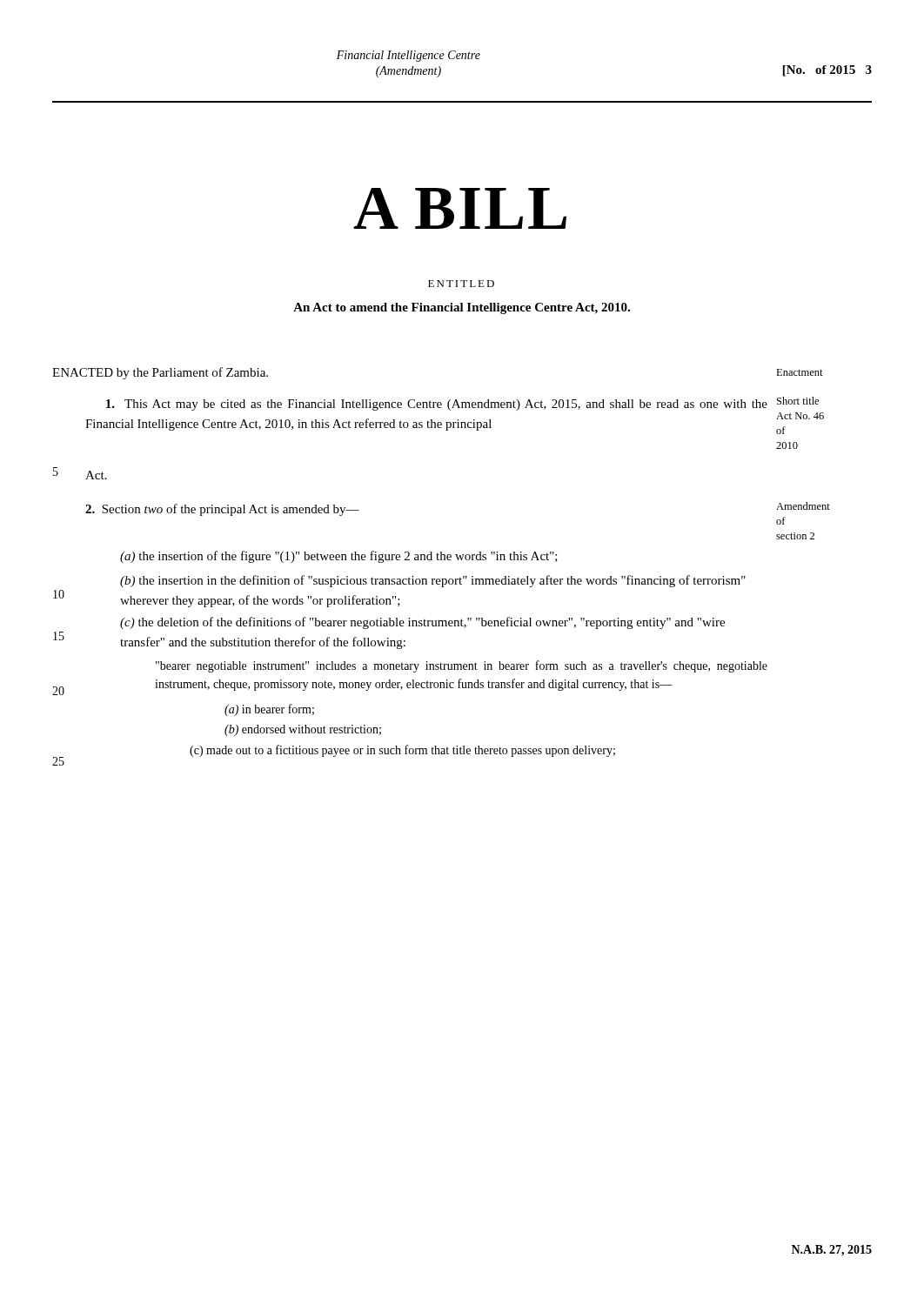Locate the text block that reads ""bearer negotiable instrument" includes a"
Image resolution: width=924 pixels, height=1305 pixels.
(x=461, y=675)
